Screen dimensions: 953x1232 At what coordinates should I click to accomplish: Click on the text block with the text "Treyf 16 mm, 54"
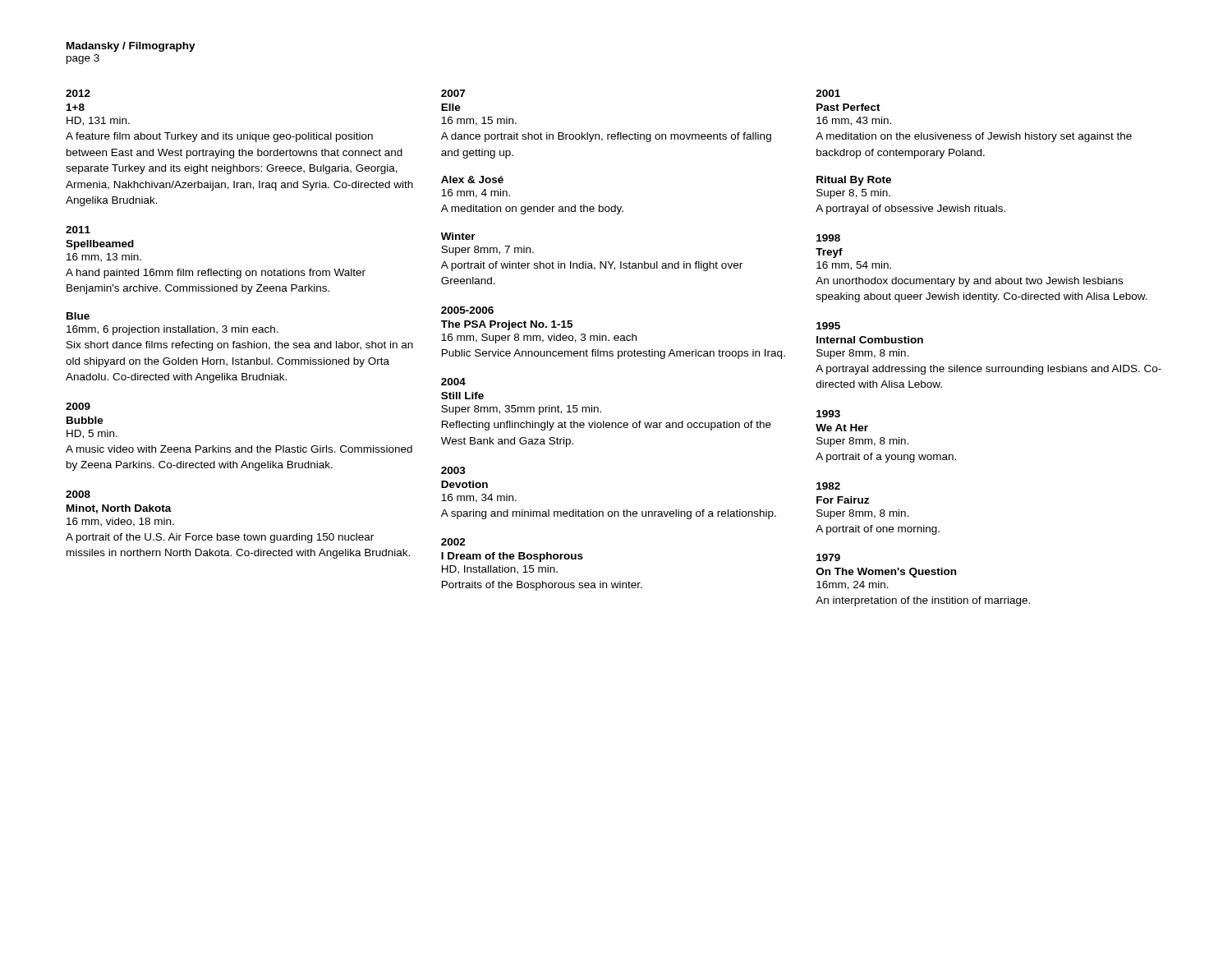click(991, 275)
